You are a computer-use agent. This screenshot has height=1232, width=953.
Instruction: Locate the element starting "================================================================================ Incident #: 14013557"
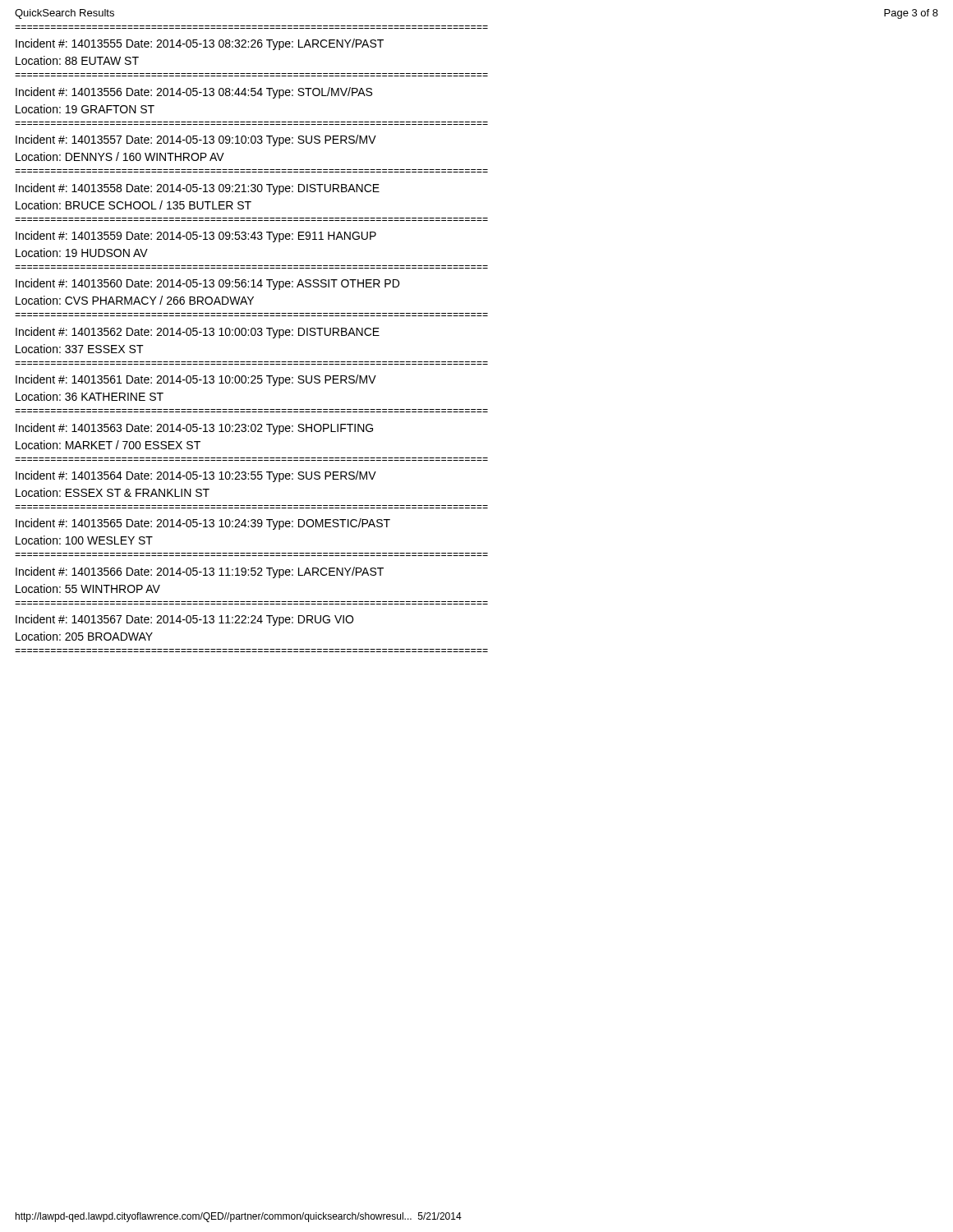pos(196,140)
